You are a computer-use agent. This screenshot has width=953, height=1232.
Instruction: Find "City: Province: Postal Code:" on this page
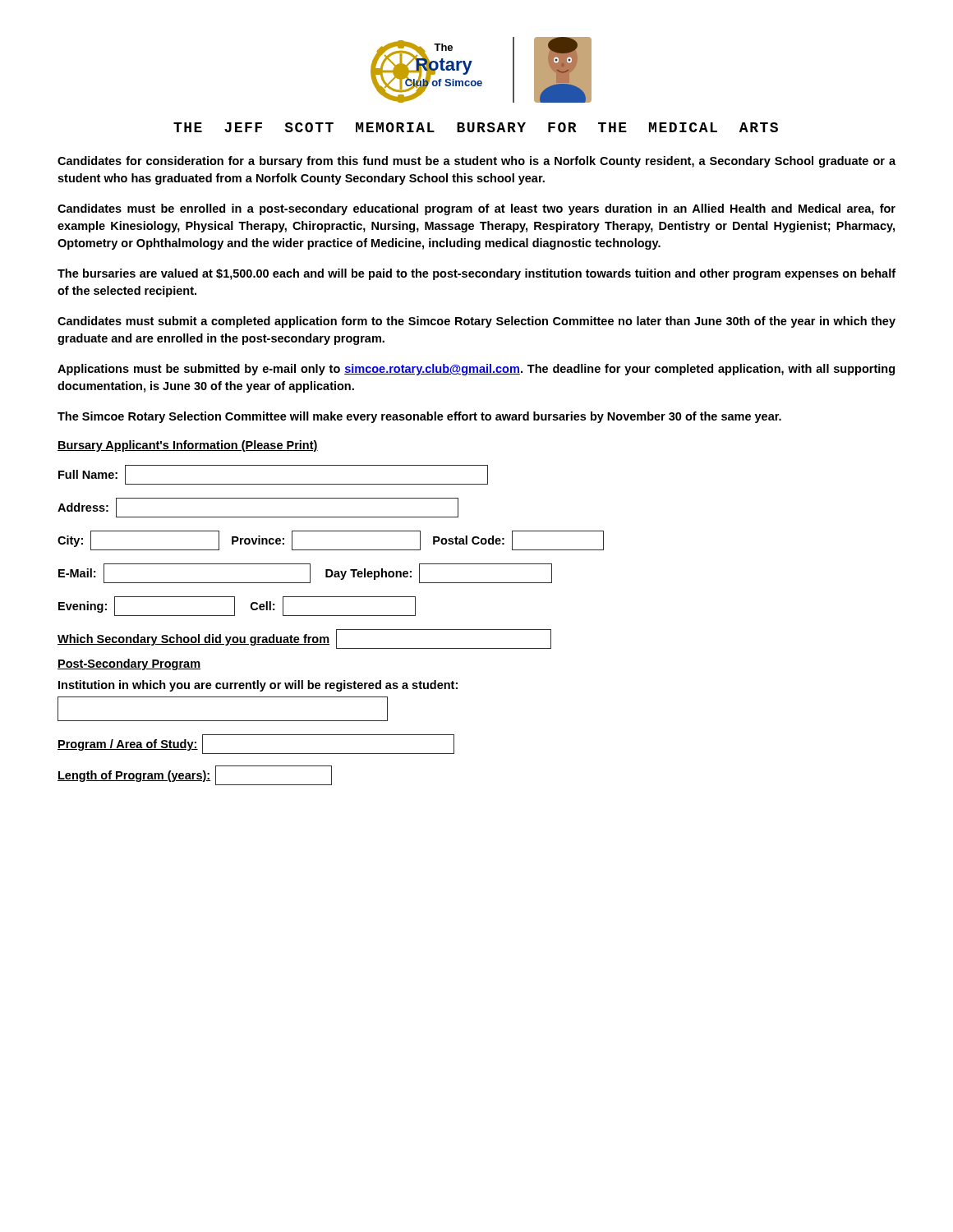click(331, 541)
